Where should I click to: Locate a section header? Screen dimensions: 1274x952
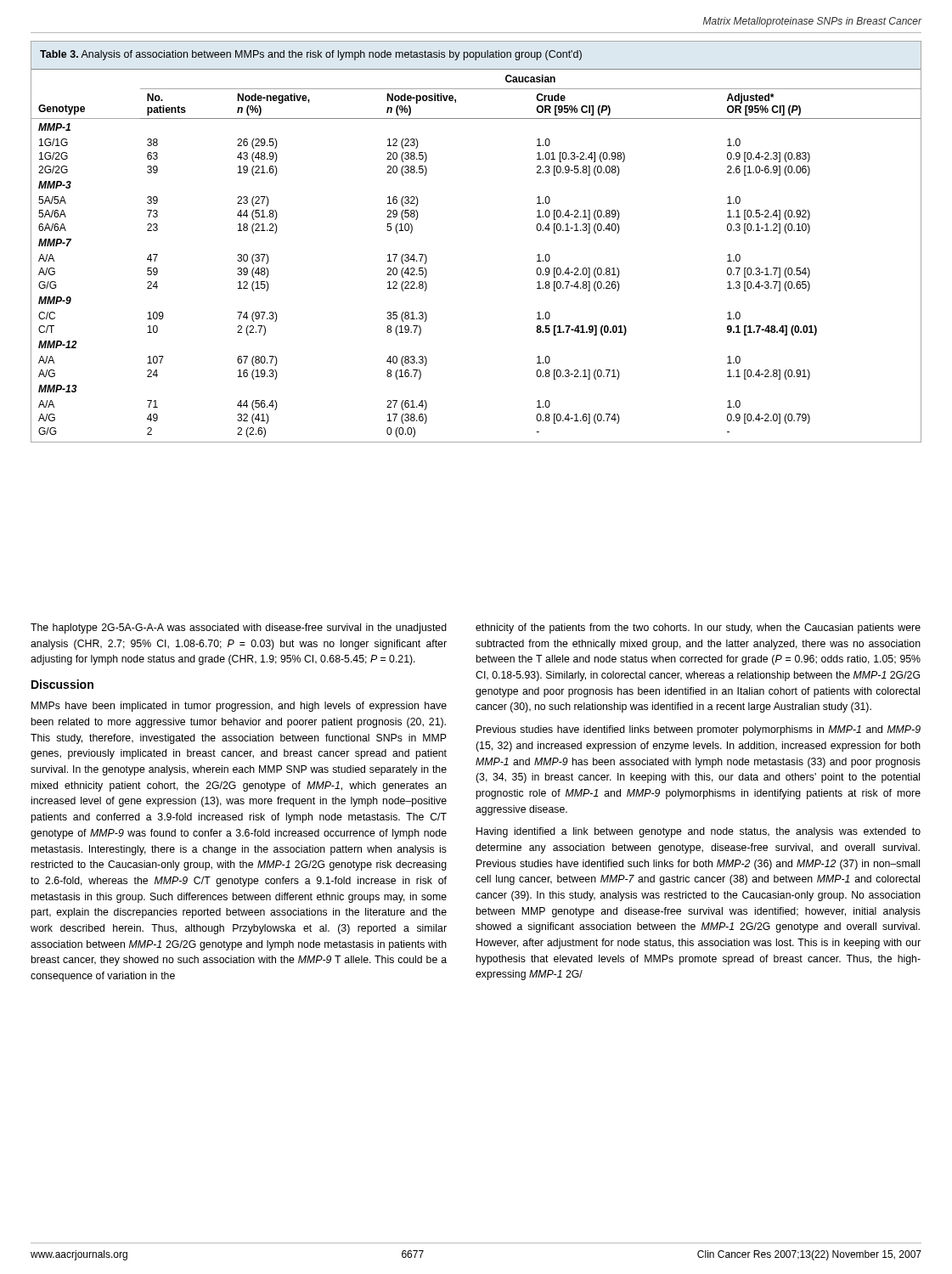pyautogui.click(x=62, y=685)
